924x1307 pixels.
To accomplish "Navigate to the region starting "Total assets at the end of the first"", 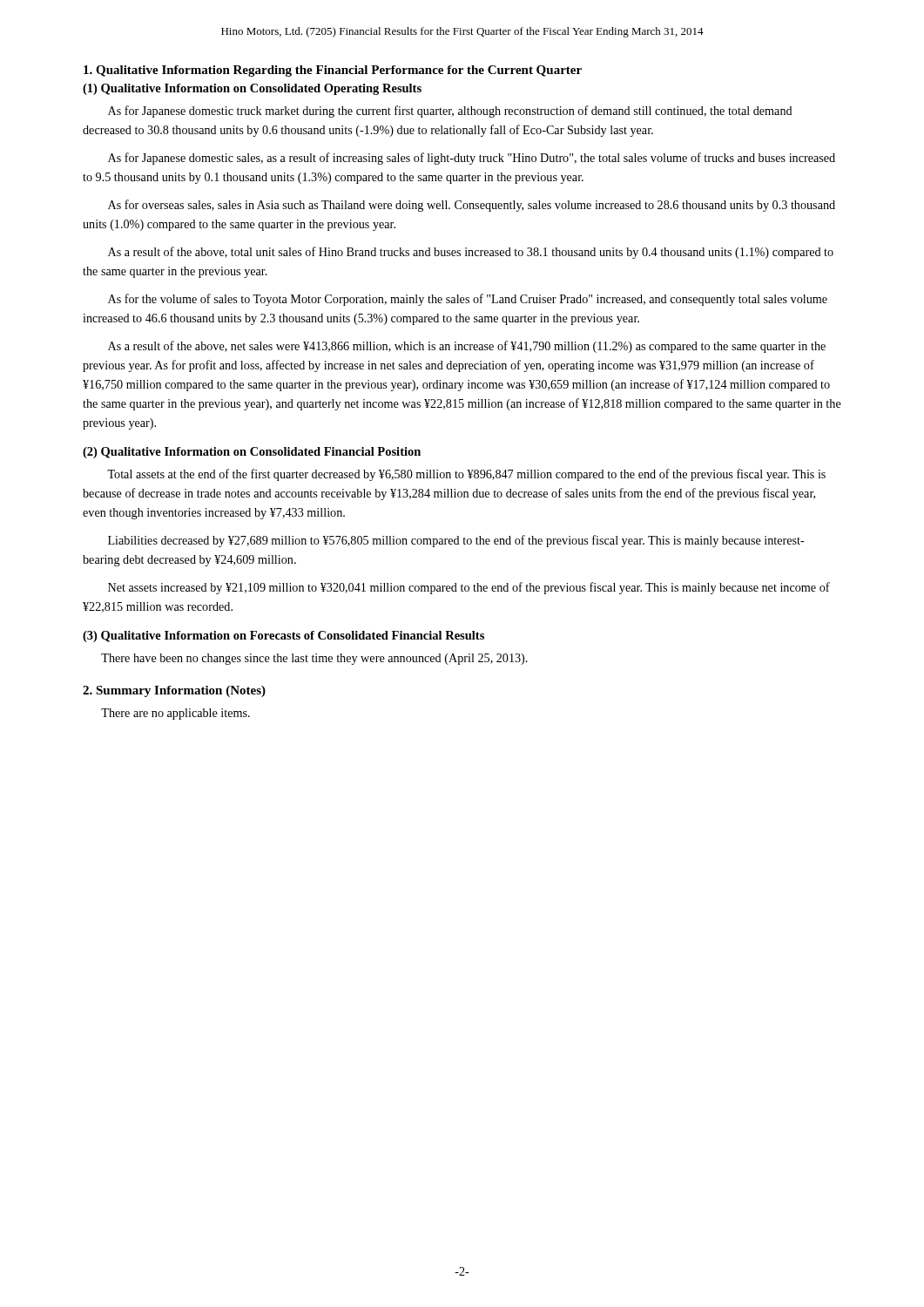I will 454,493.
